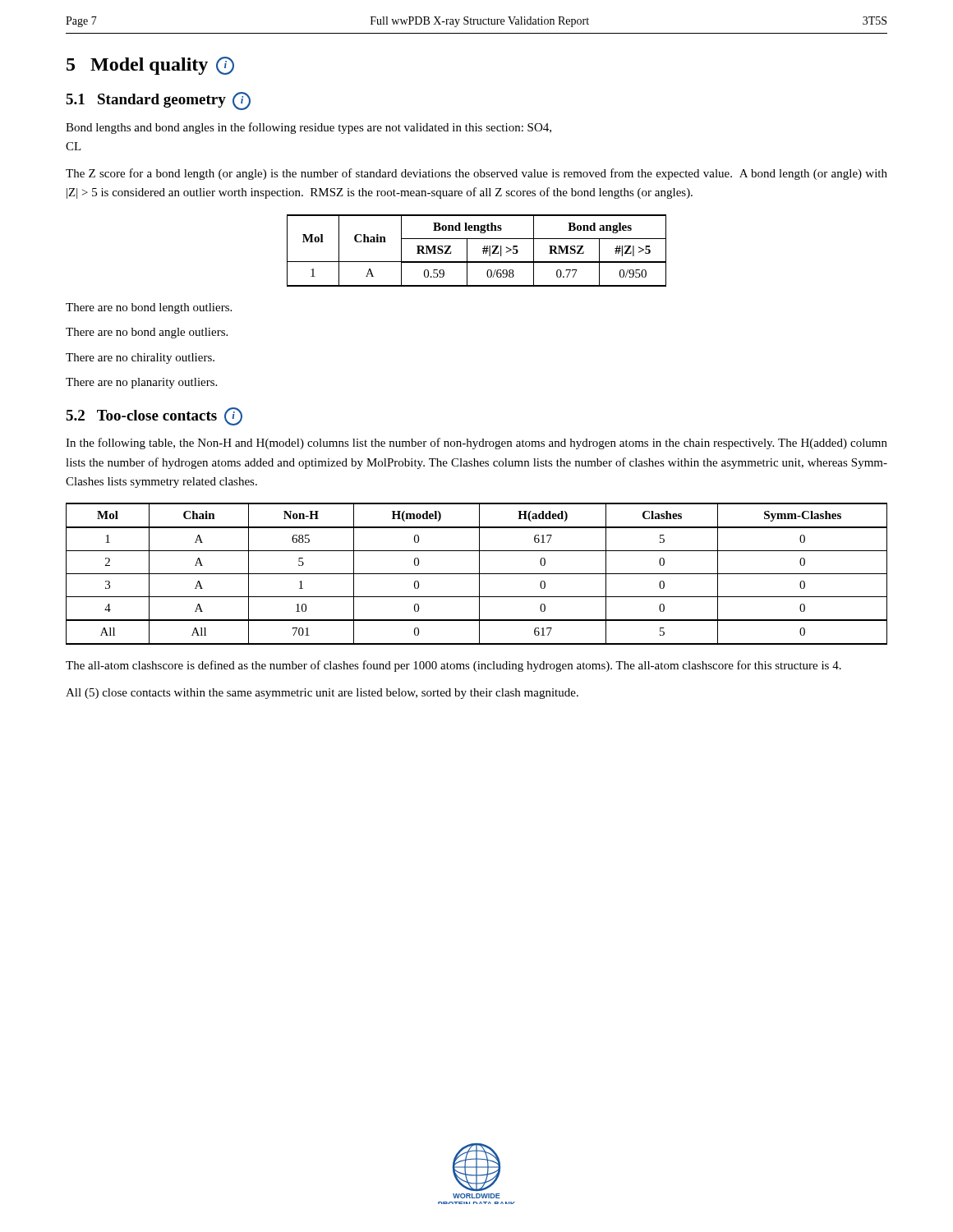
Task: Find the table that mentions "Clashes"
Action: point(476,574)
